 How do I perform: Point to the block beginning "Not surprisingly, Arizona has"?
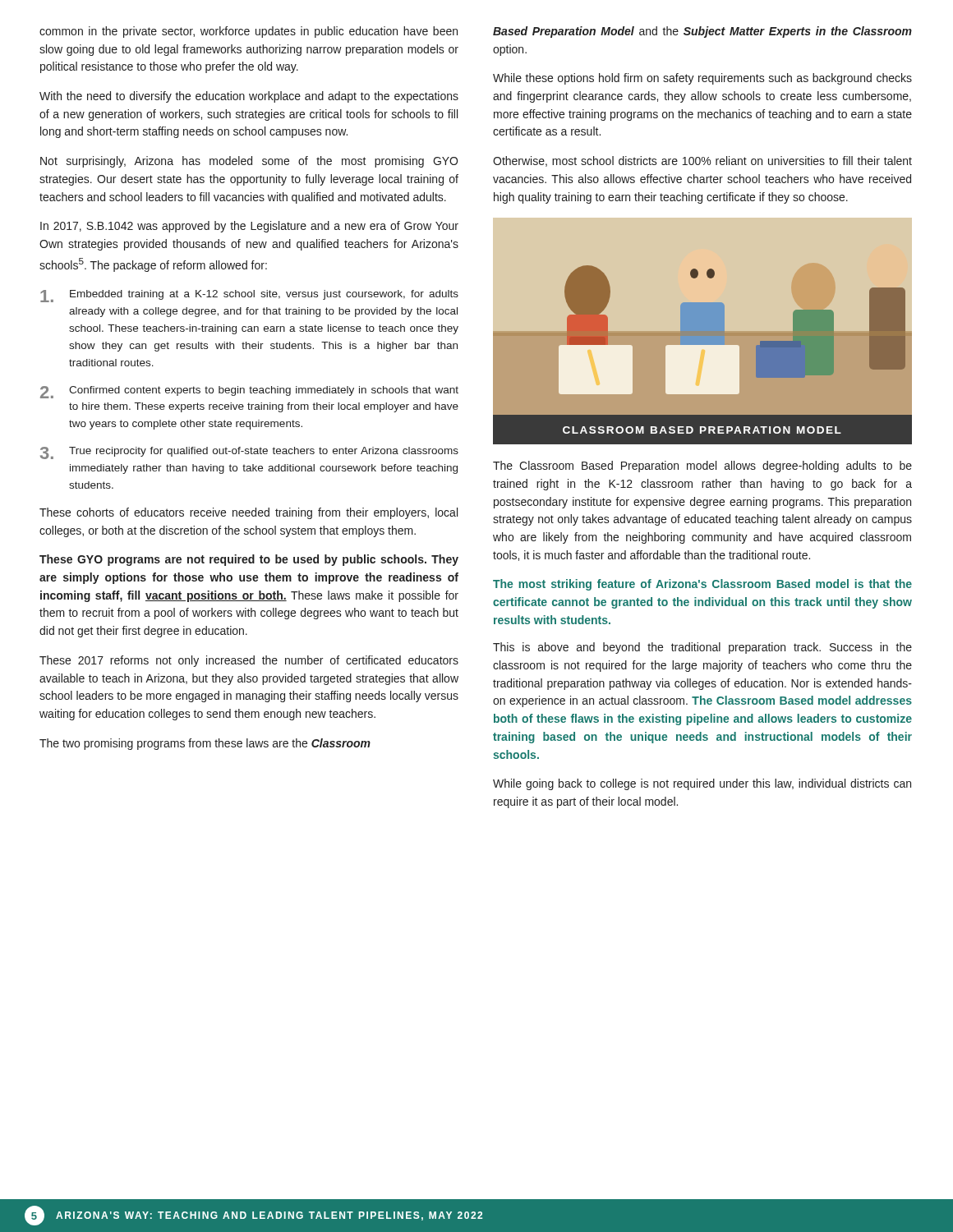point(249,180)
